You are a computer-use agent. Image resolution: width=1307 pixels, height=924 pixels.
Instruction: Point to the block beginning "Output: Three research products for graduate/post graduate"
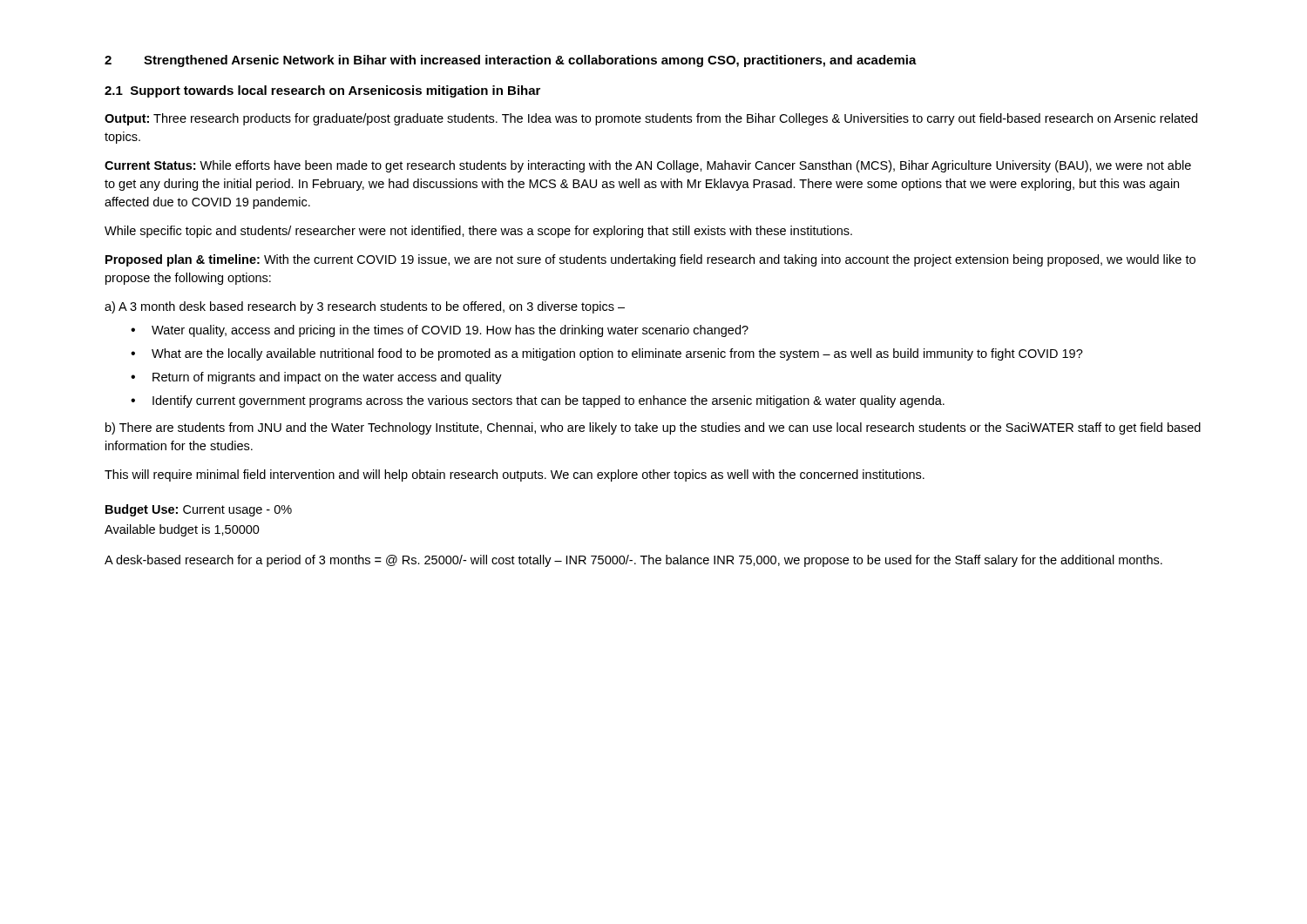click(x=651, y=128)
